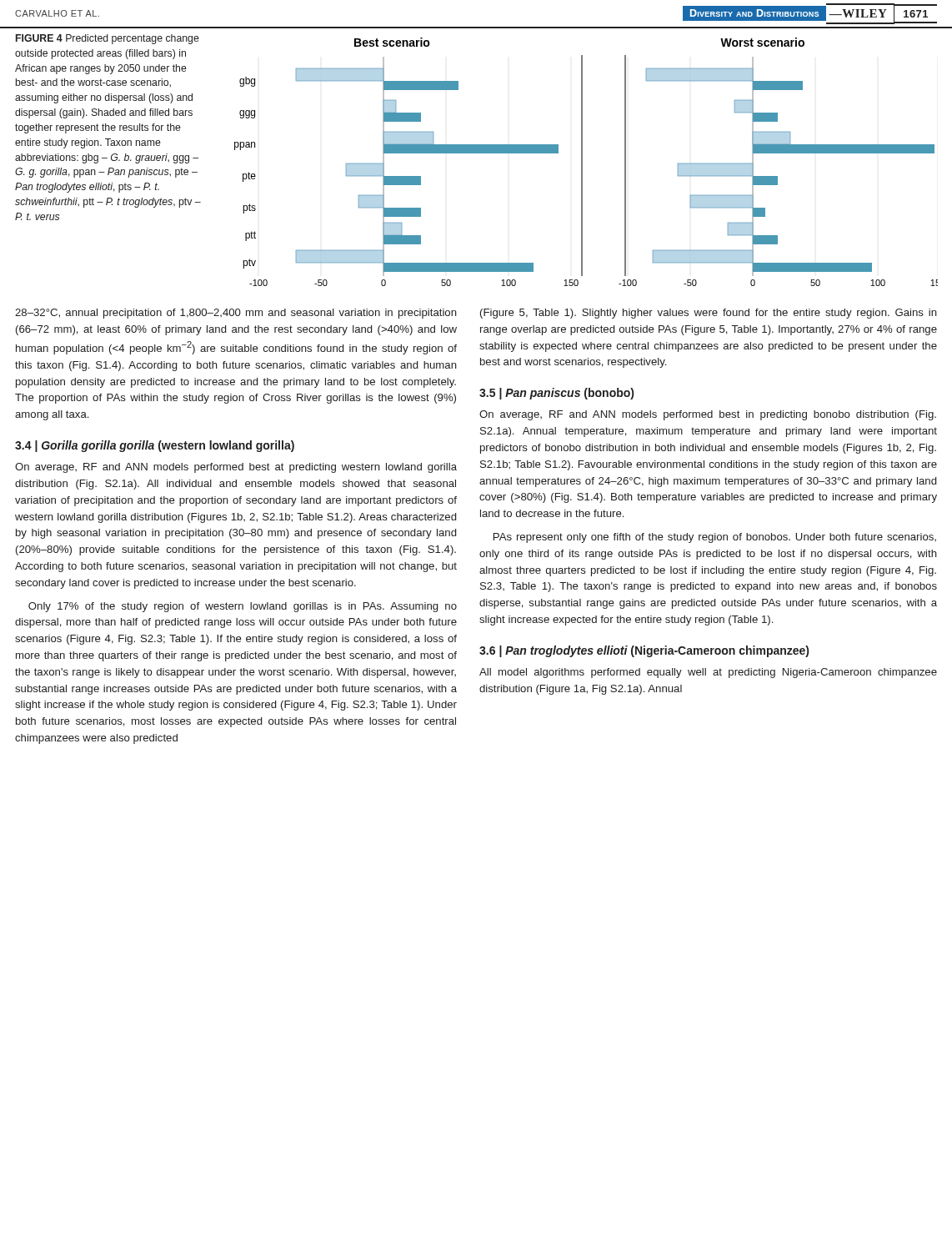Click on the text block with the text "All model algorithms"
This screenshot has width=952, height=1251.
(708, 680)
